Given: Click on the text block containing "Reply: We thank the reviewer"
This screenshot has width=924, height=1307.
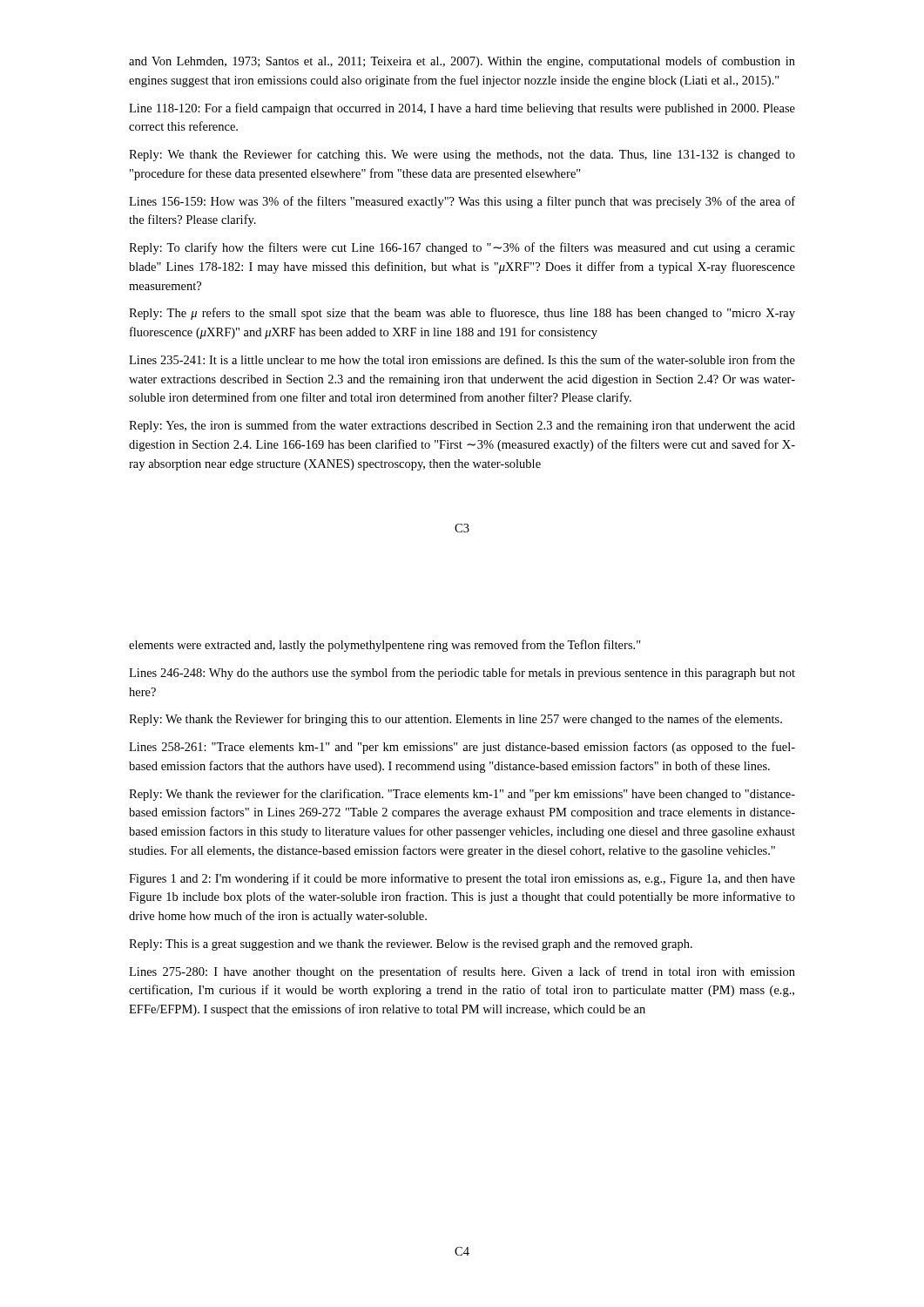Looking at the screenshot, I should [x=462, y=822].
